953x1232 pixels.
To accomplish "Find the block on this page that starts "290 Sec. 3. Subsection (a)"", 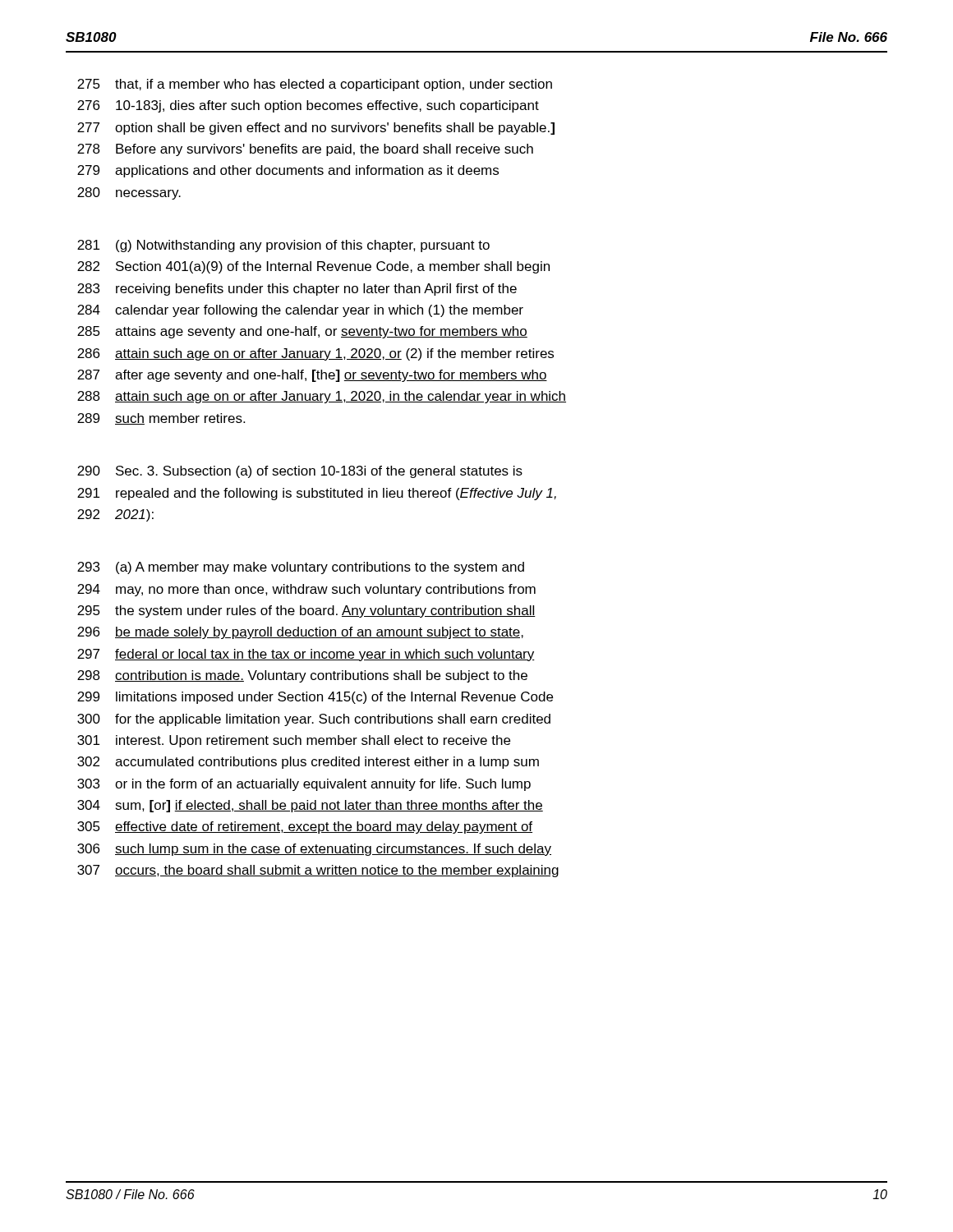I will (476, 493).
